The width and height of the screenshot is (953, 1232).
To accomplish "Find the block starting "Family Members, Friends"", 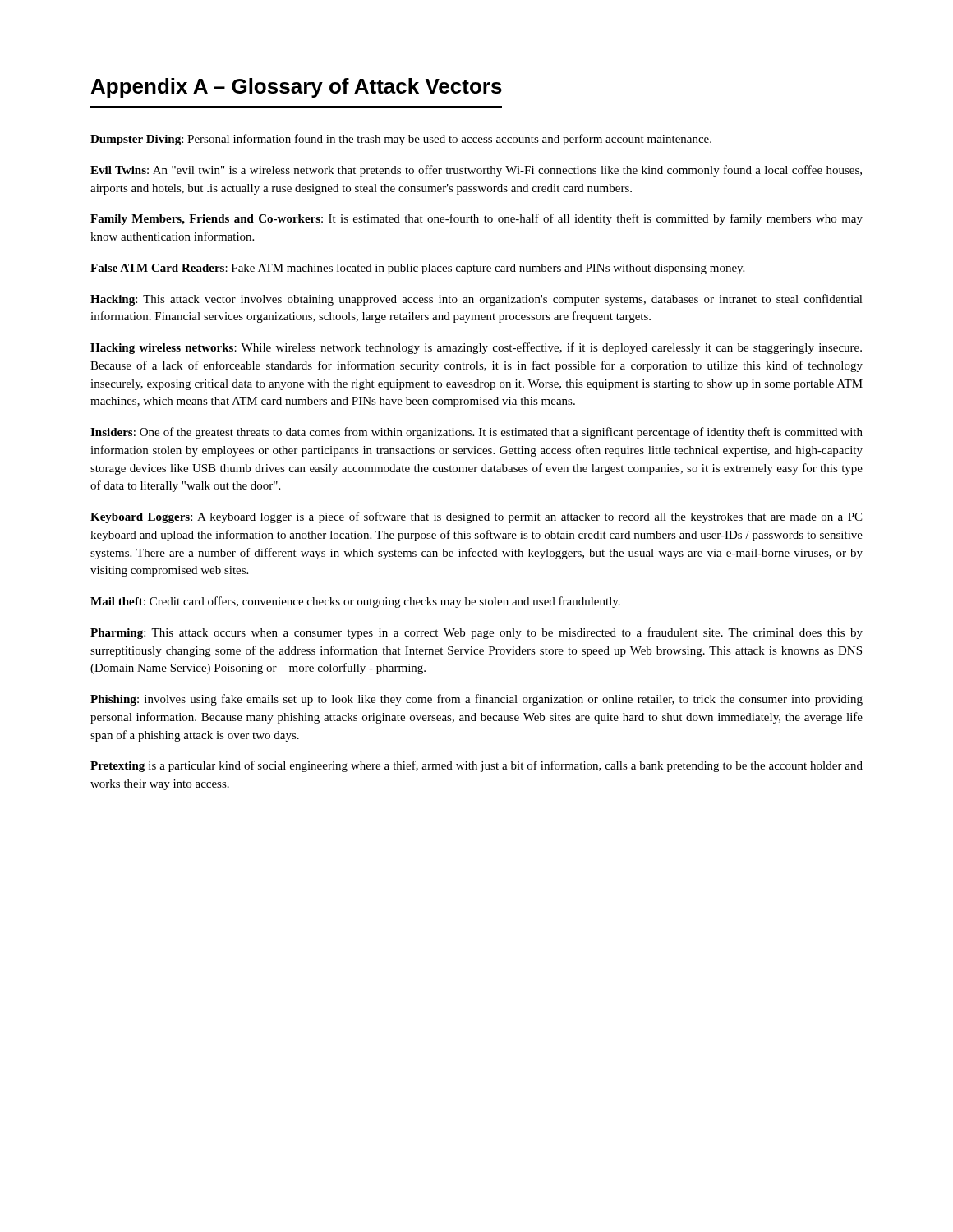I will [476, 228].
